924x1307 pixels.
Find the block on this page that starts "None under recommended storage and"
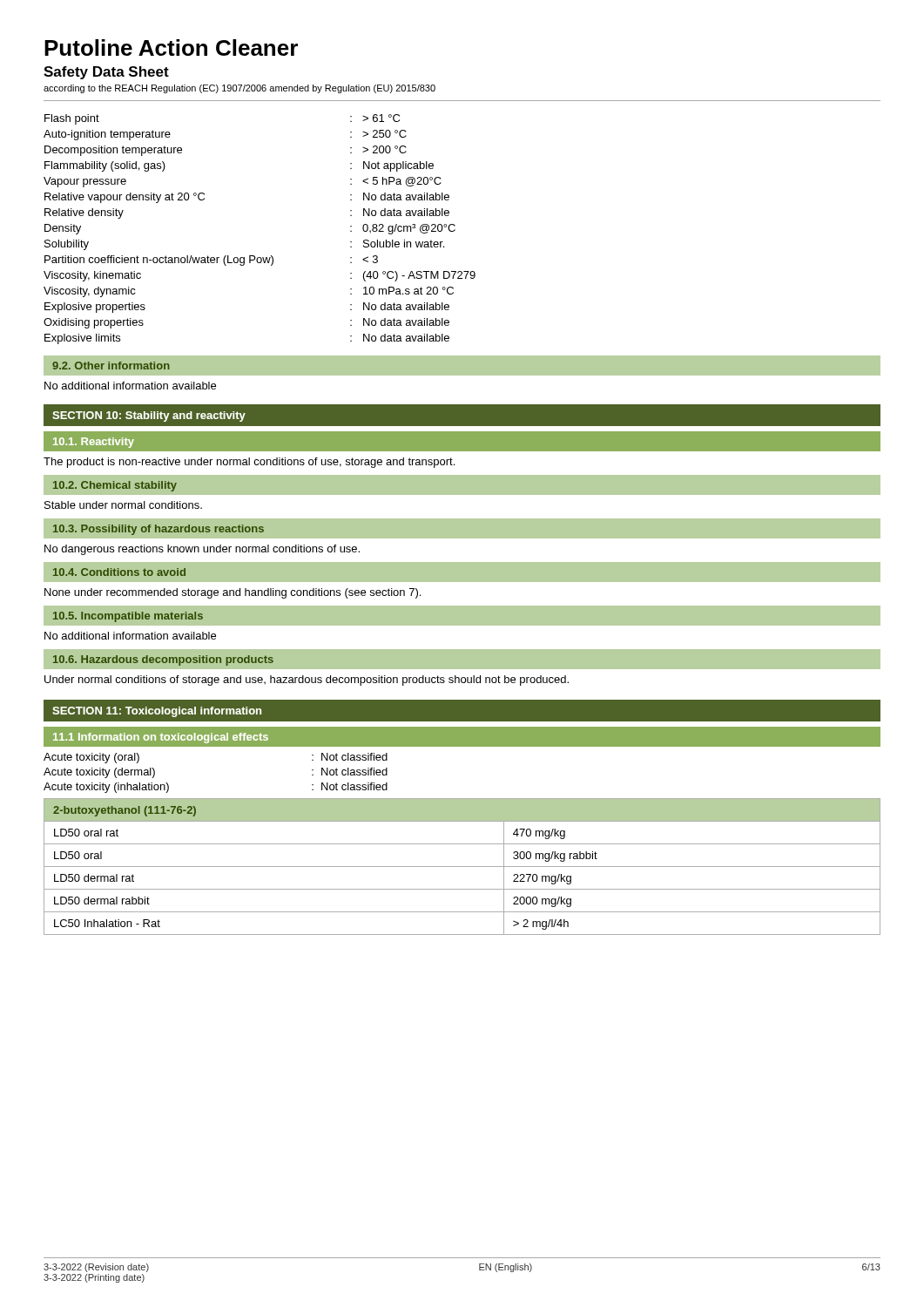[x=233, y=592]
